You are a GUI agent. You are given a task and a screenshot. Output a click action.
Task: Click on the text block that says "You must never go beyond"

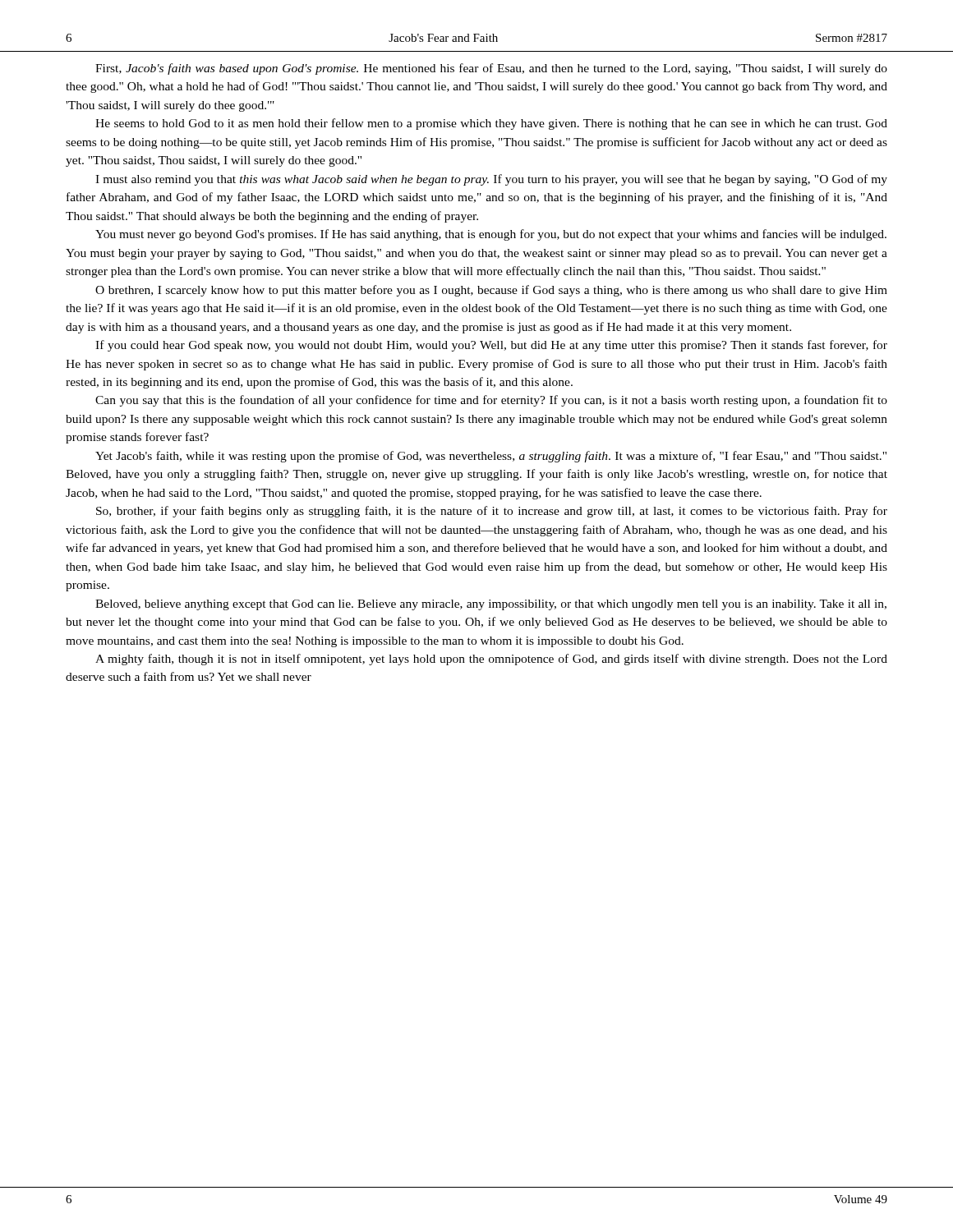(476, 252)
